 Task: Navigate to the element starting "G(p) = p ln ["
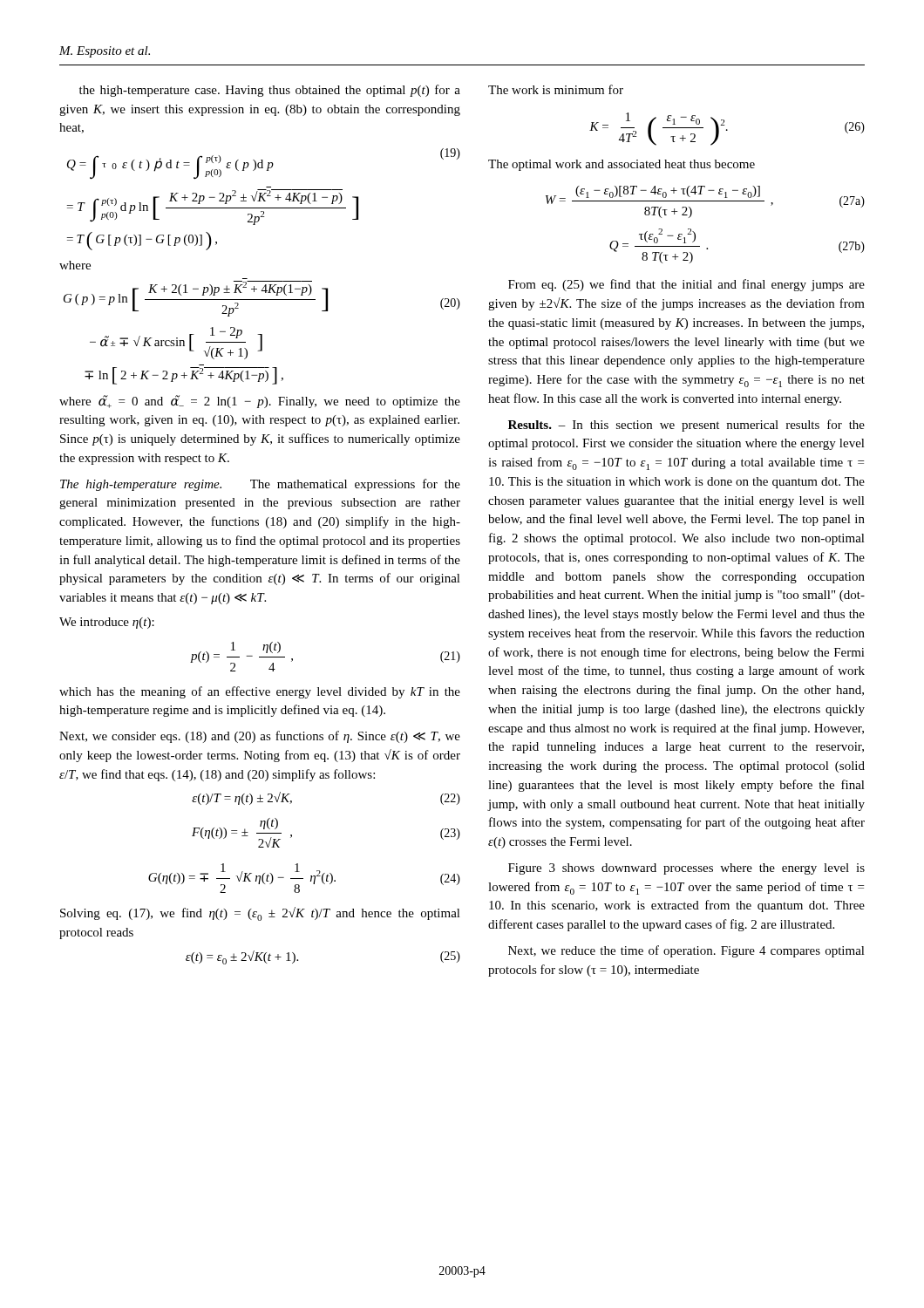click(x=260, y=333)
